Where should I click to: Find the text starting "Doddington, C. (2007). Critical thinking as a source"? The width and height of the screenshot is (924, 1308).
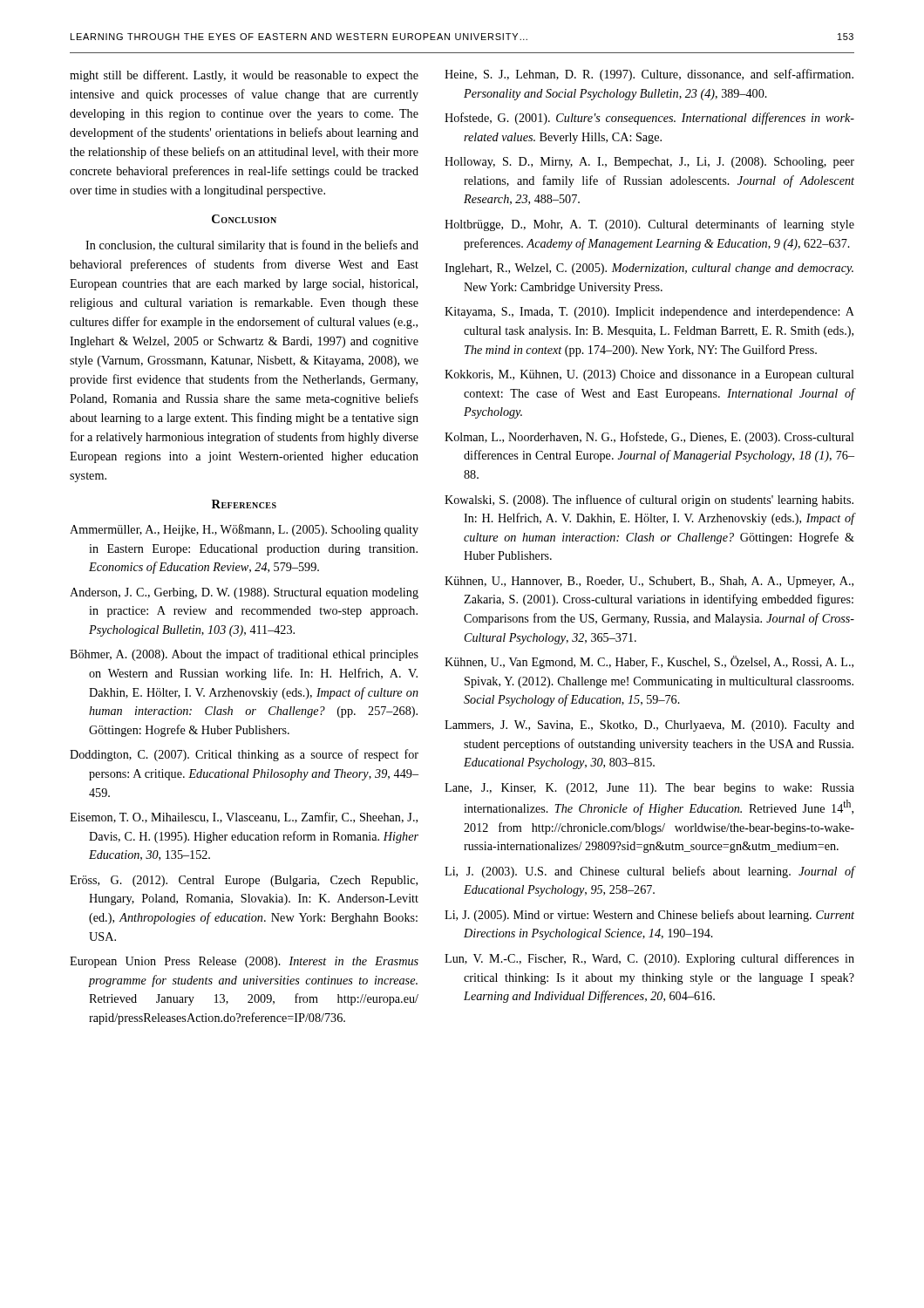[244, 773]
